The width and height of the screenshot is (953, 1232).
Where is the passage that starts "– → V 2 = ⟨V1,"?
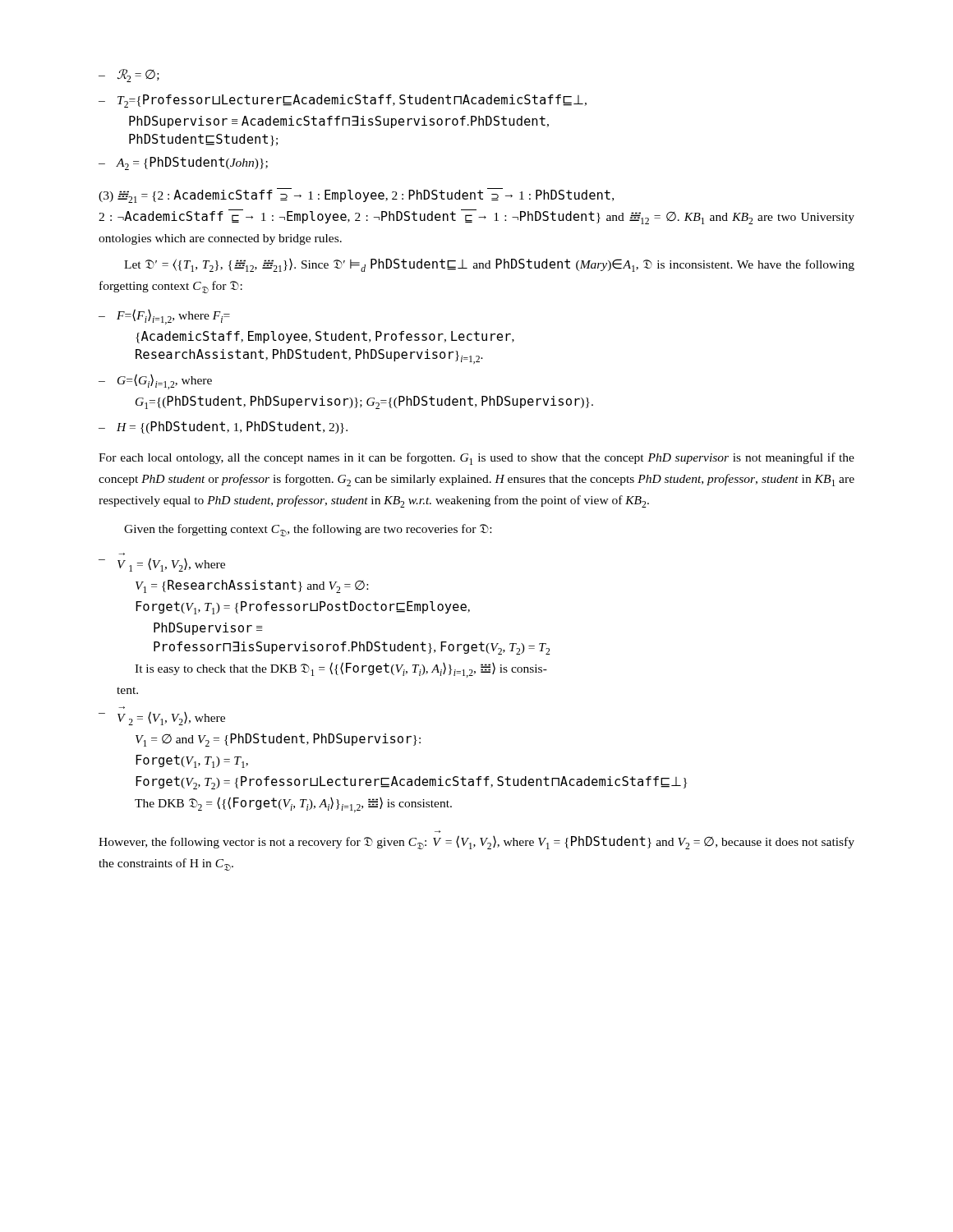(162, 718)
